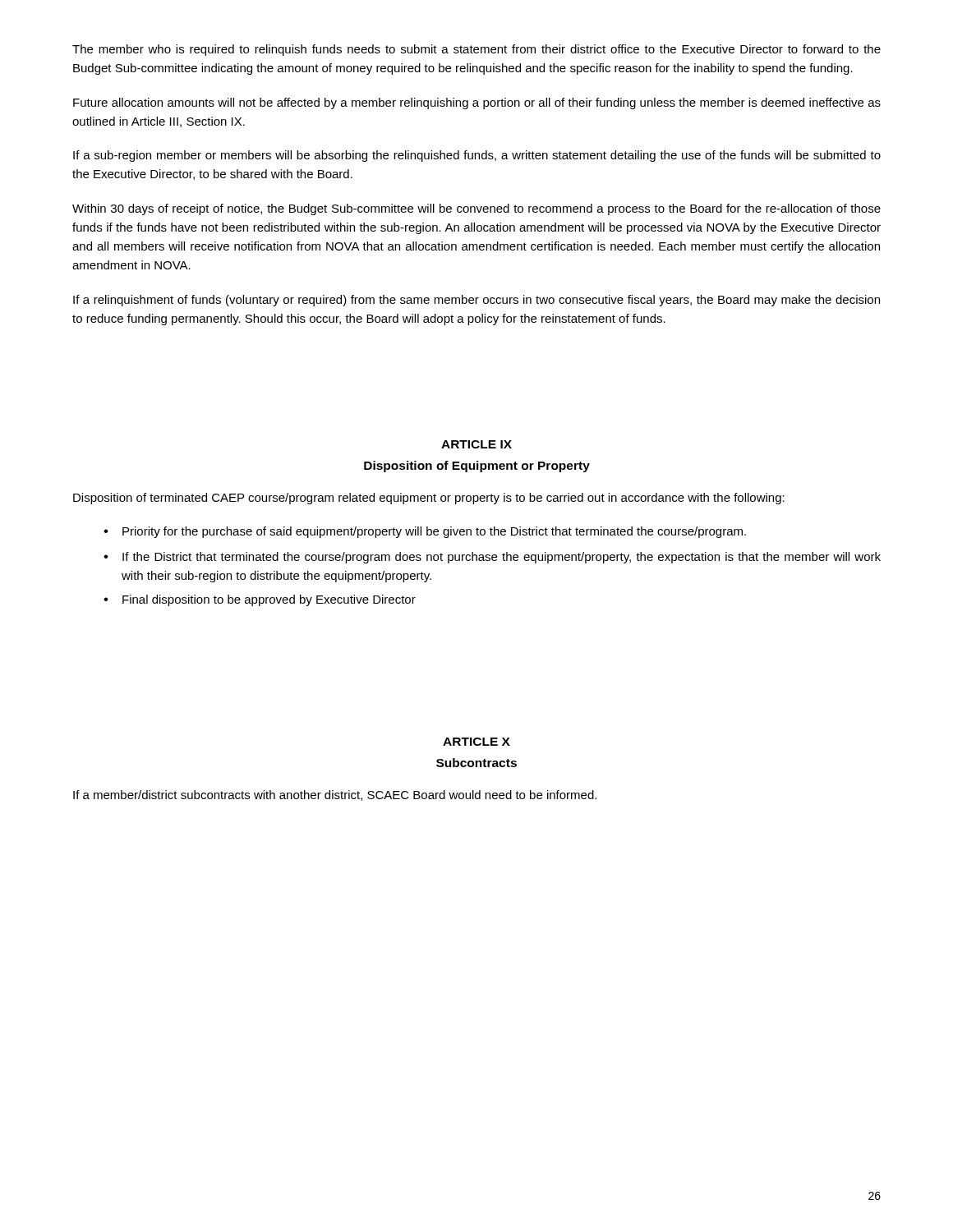
Task: Point to the text starting "Disposition of Equipment or Property"
Action: point(476,465)
